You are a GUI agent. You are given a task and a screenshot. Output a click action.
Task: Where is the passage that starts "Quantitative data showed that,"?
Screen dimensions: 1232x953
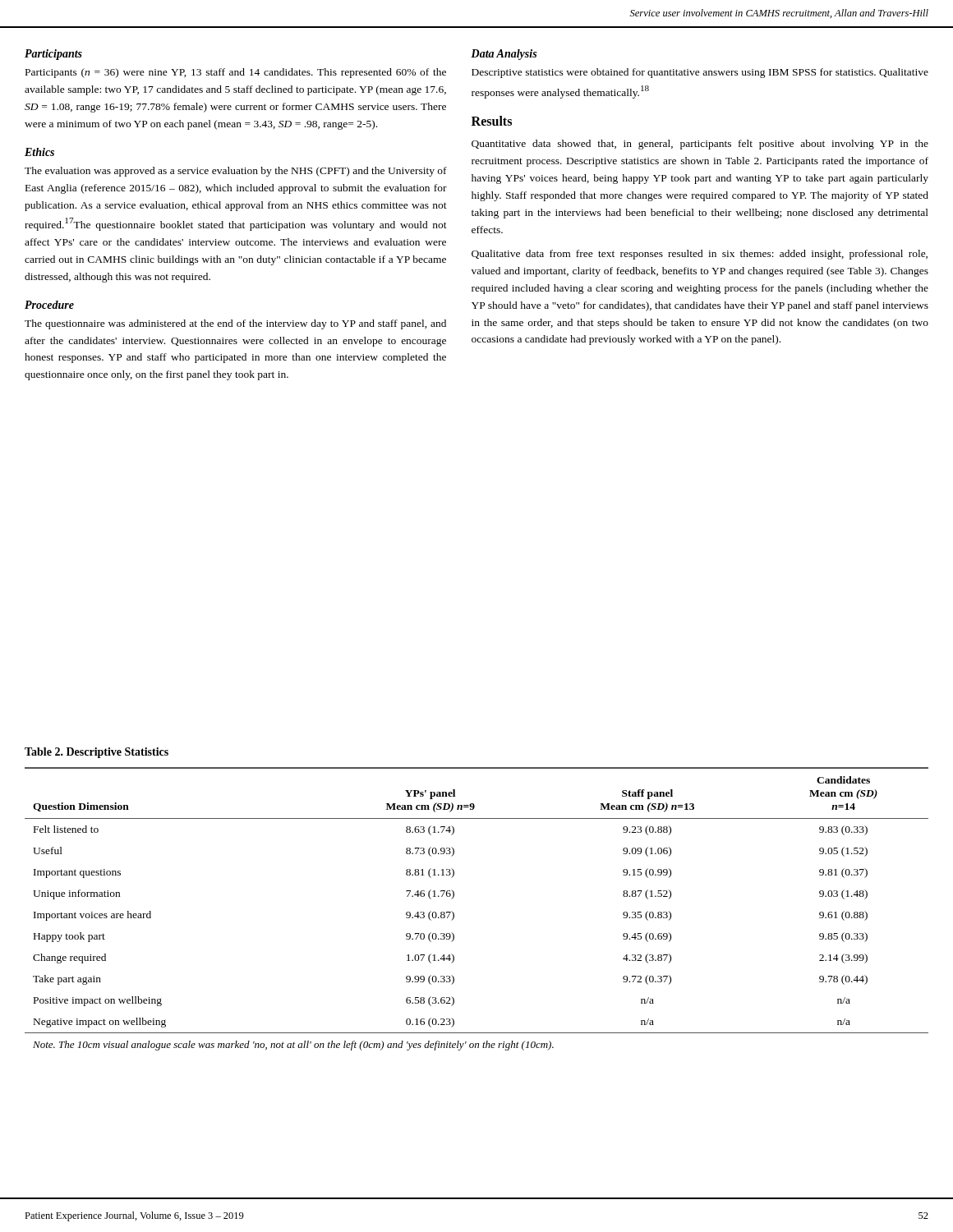point(700,187)
